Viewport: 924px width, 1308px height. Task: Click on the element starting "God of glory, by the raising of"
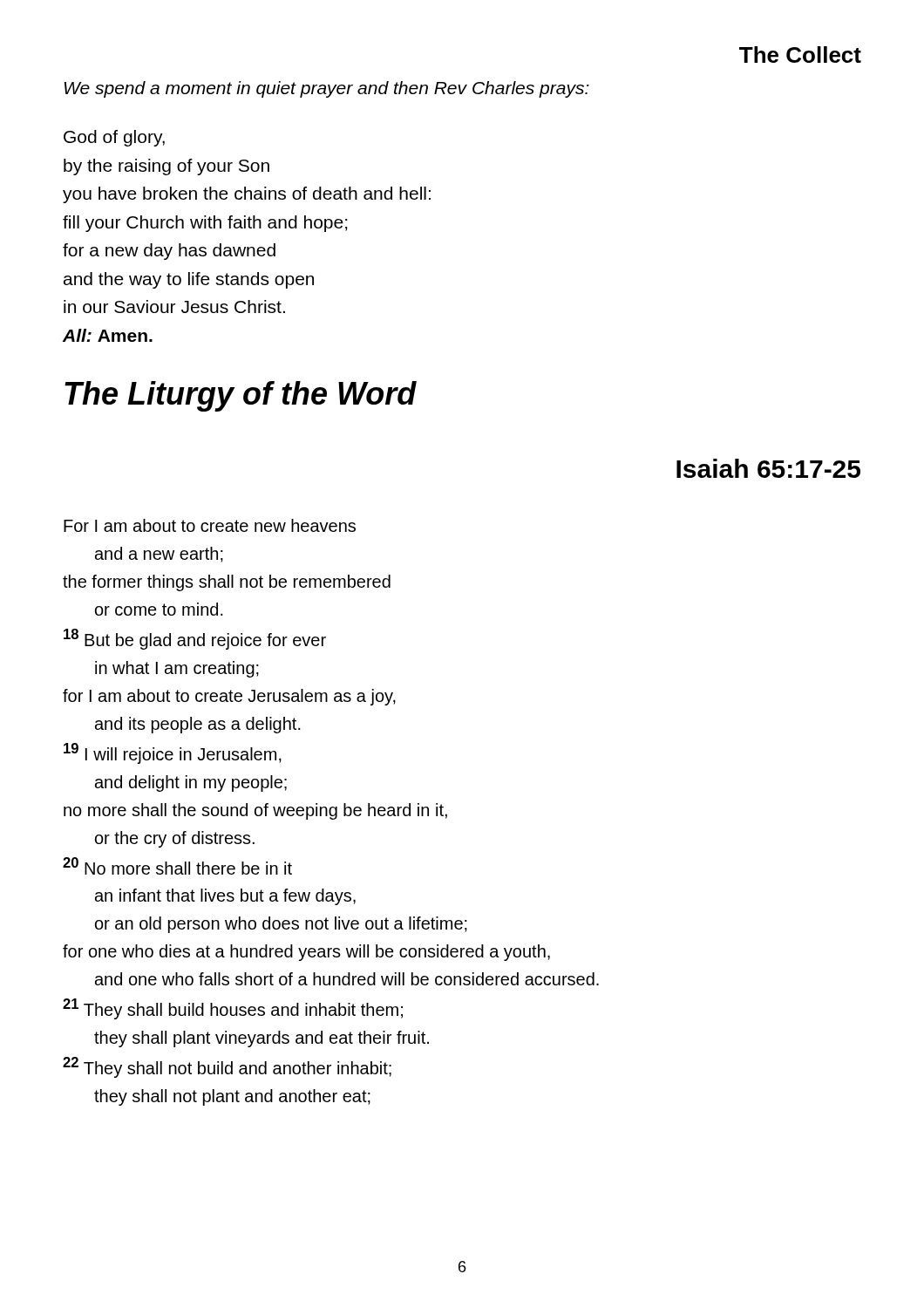click(247, 236)
